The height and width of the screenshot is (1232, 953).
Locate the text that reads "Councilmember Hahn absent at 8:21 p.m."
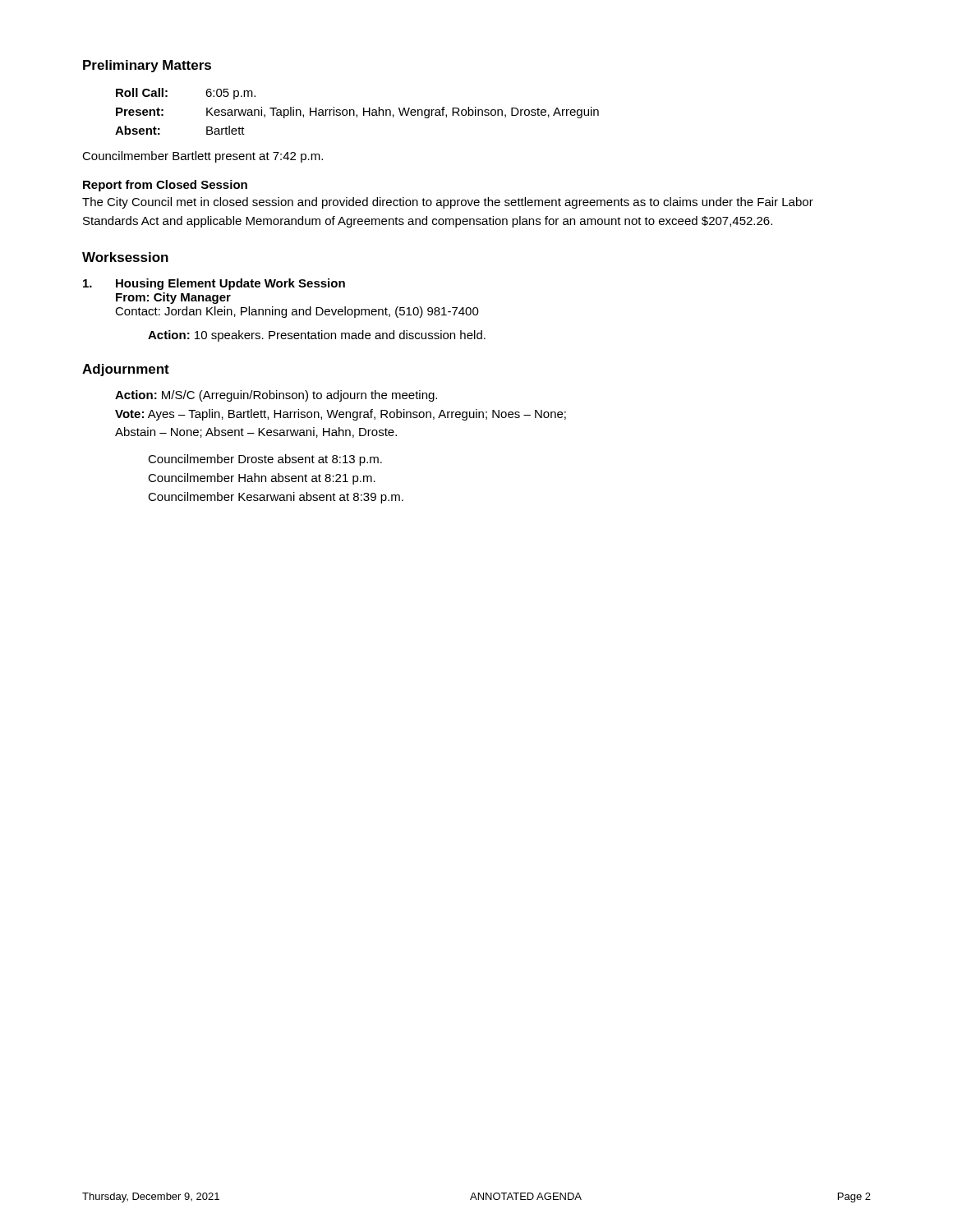[262, 477]
